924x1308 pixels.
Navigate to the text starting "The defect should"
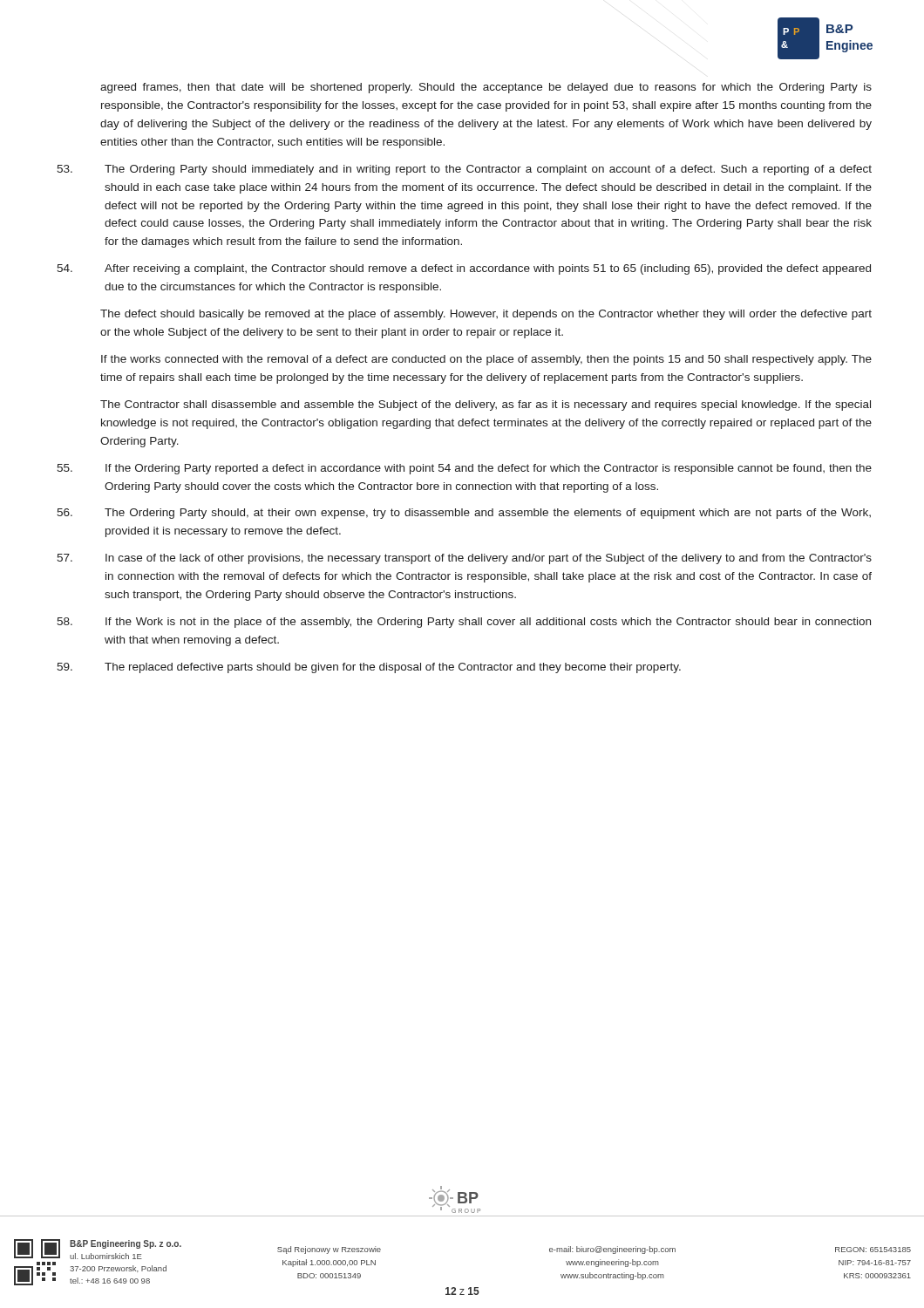point(486,323)
